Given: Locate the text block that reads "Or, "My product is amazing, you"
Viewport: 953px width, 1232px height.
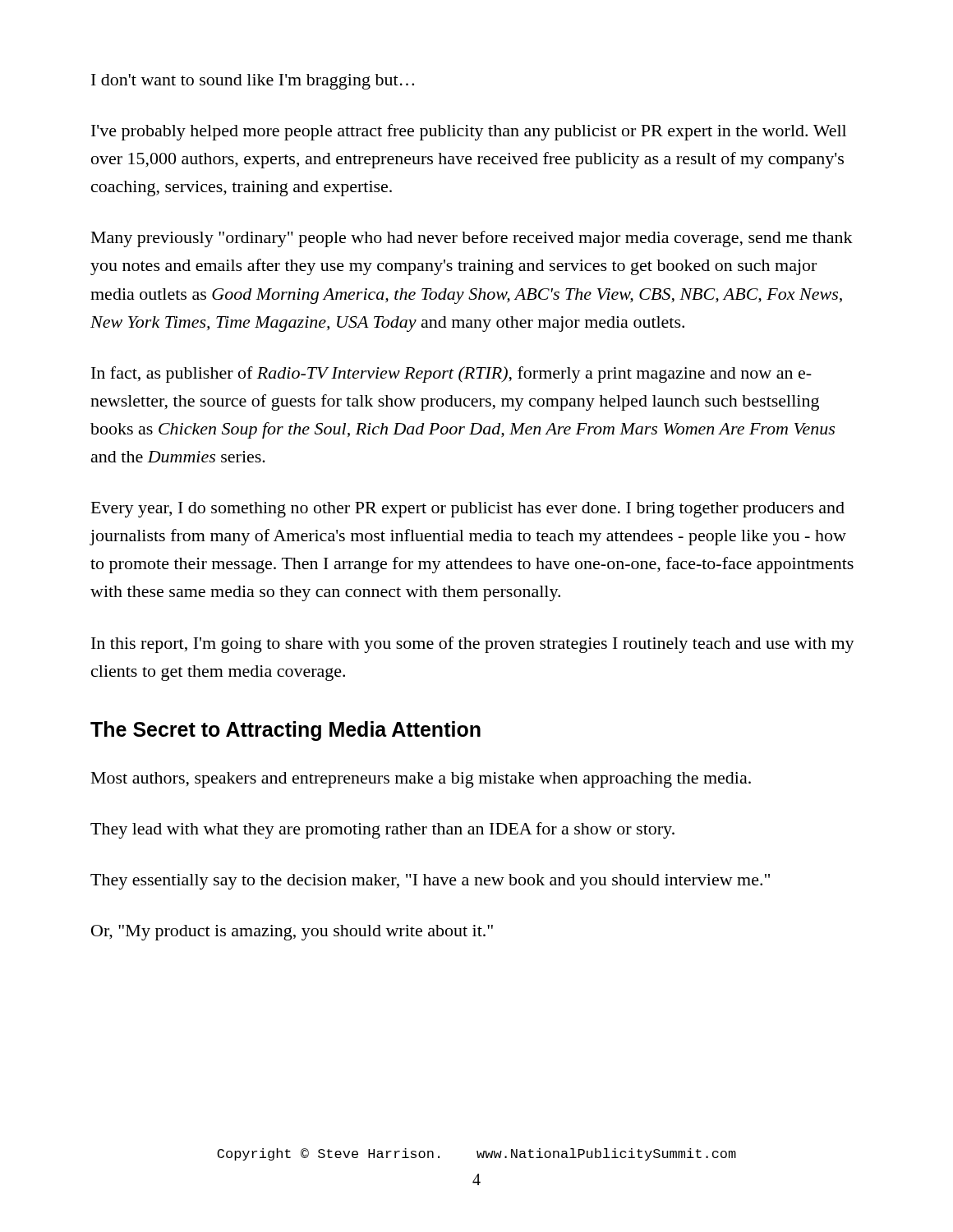Looking at the screenshot, I should (292, 931).
